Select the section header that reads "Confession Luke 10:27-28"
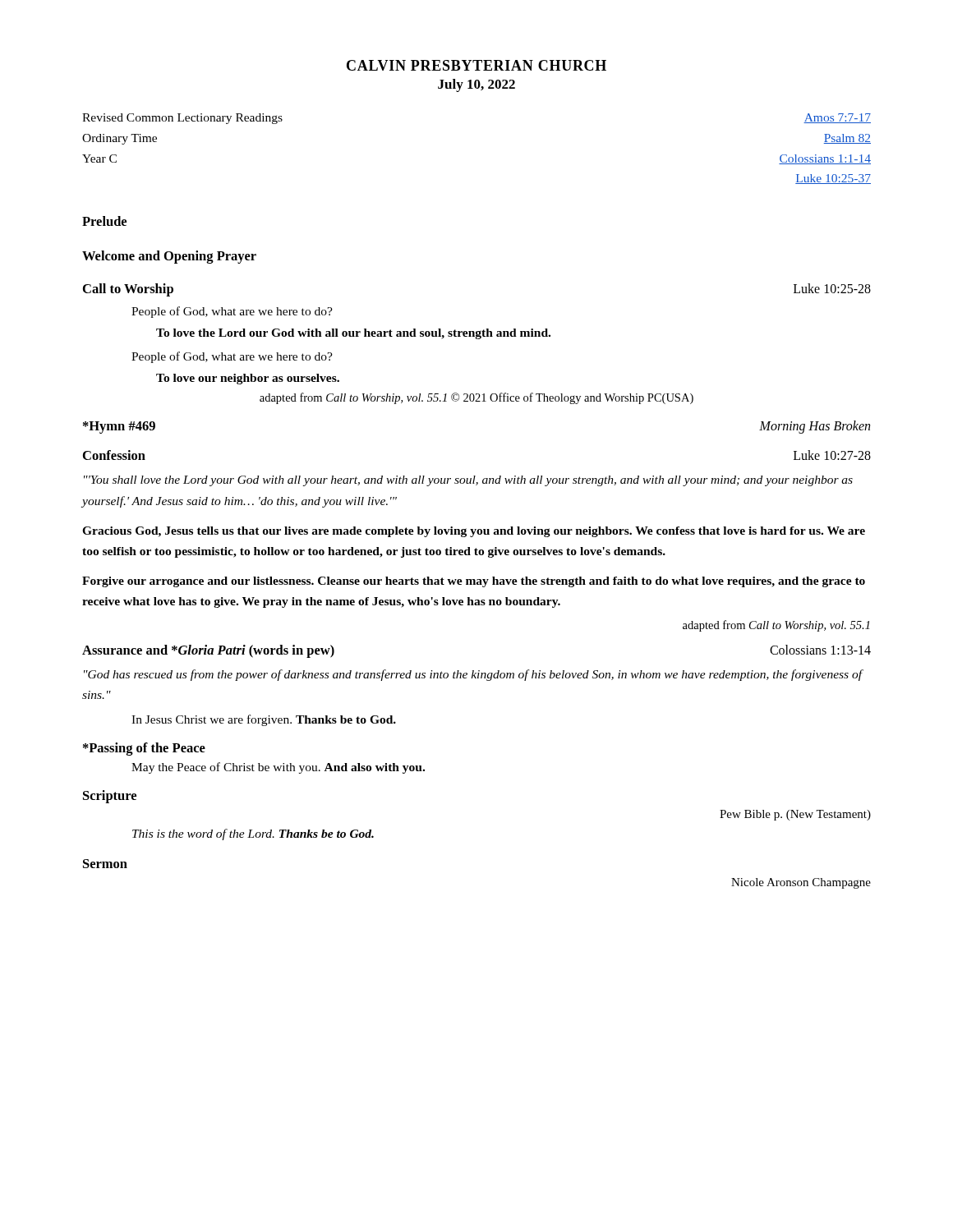This screenshot has width=953, height=1232. pos(115,455)
